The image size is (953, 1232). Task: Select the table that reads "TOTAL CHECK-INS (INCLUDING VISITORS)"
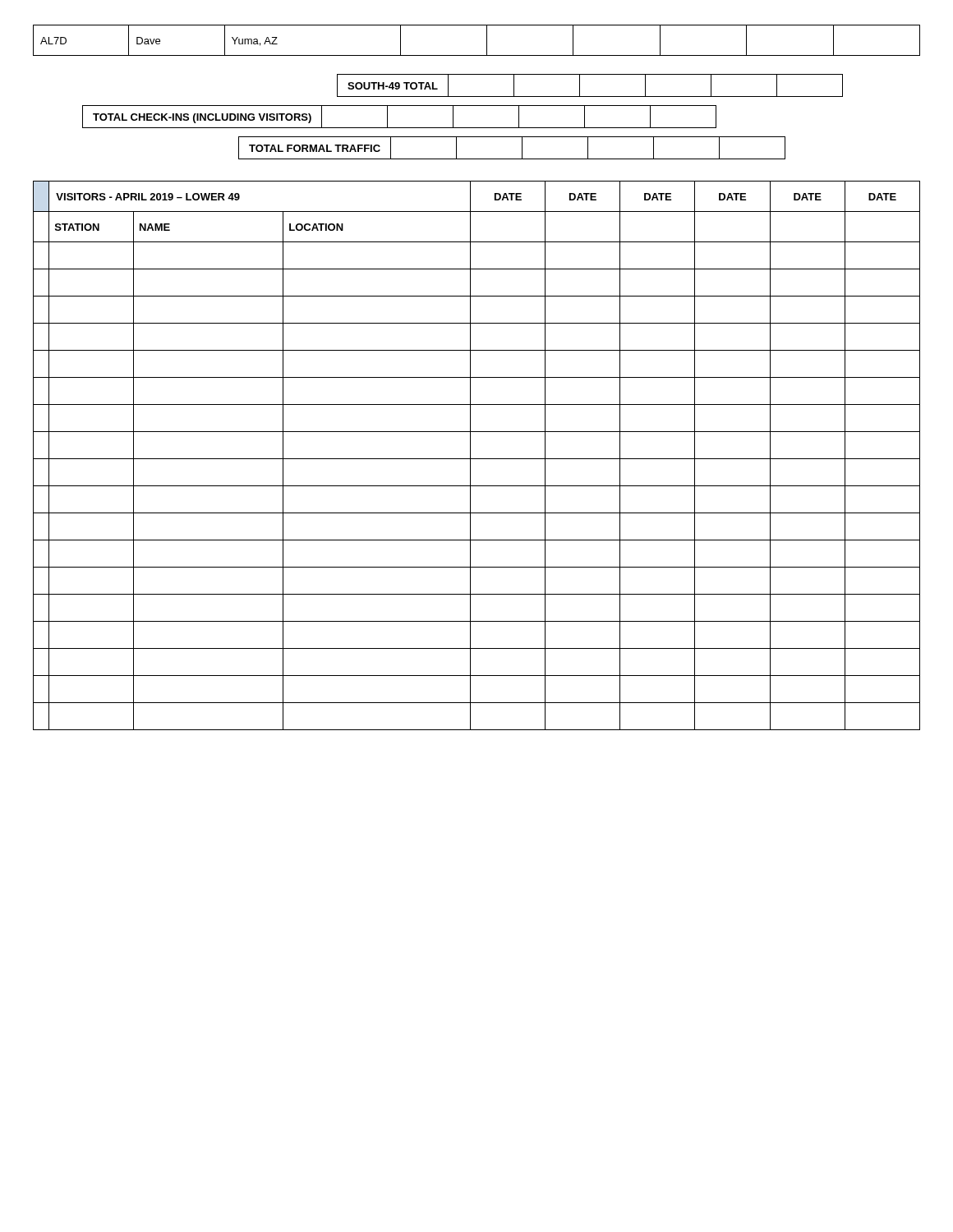click(x=476, y=117)
